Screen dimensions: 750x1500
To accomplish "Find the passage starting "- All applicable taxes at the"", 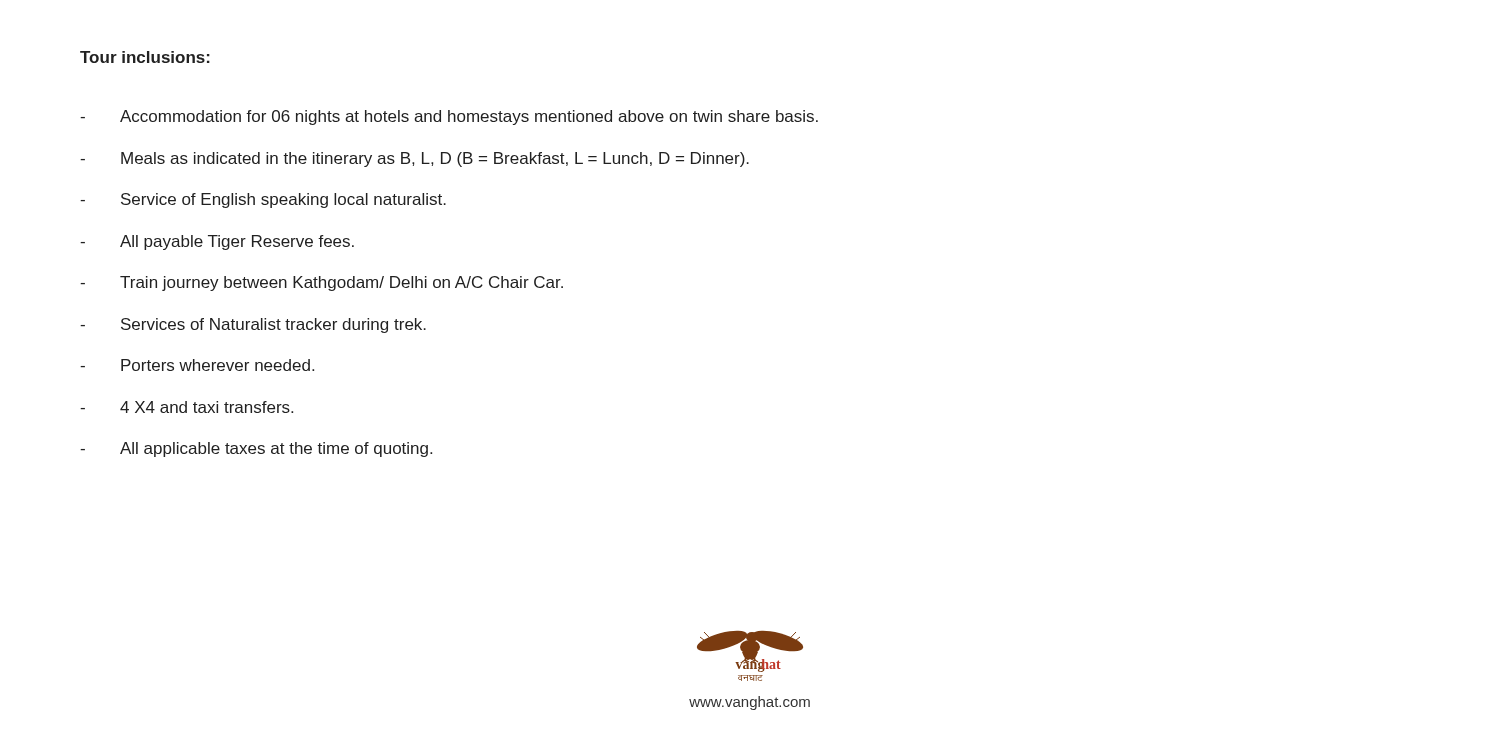I will click(x=257, y=449).
